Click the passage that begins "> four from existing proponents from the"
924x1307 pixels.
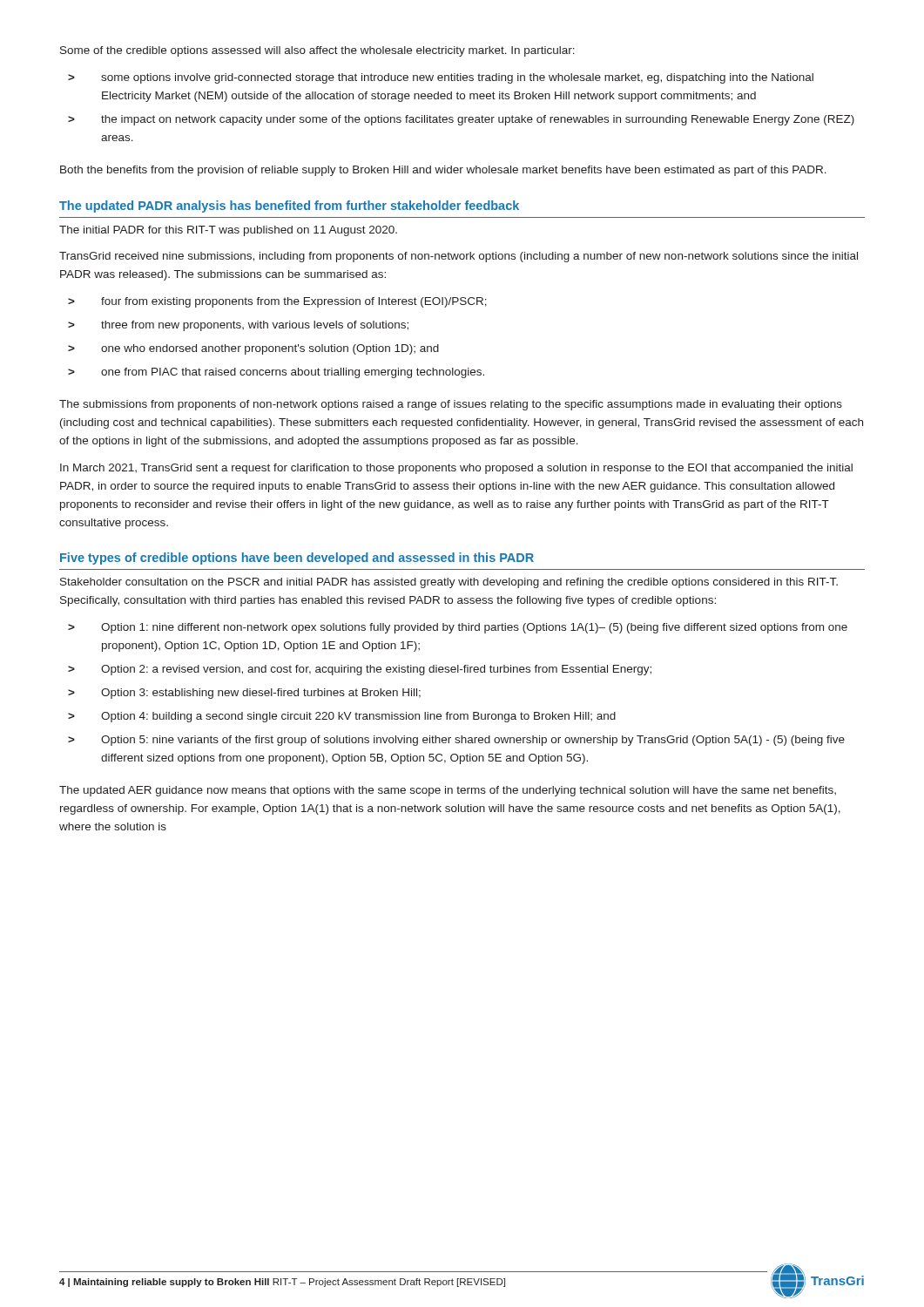(462, 302)
